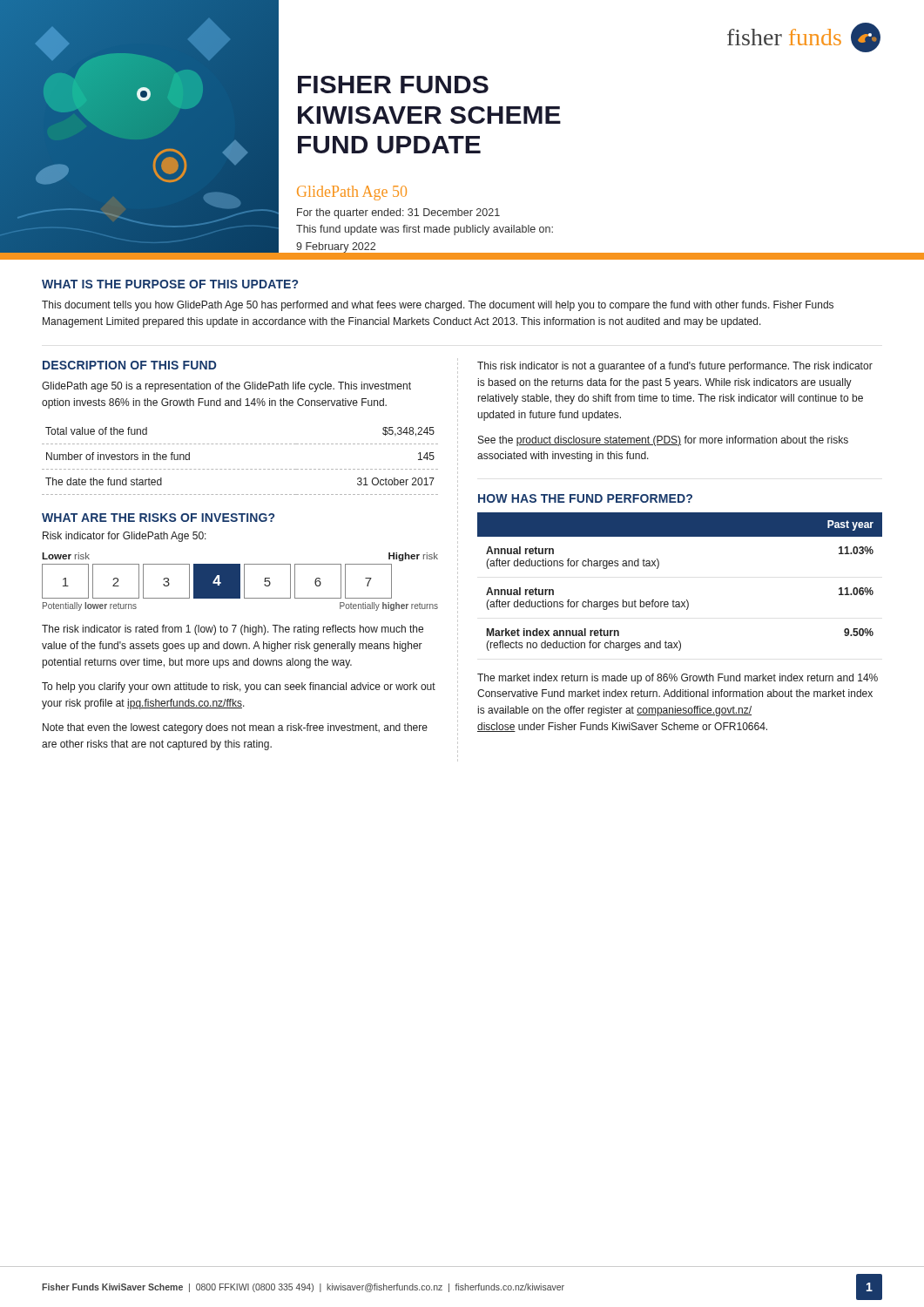Image resolution: width=924 pixels, height=1307 pixels.
Task: Select the table that reads "The date the fund"
Action: click(240, 457)
